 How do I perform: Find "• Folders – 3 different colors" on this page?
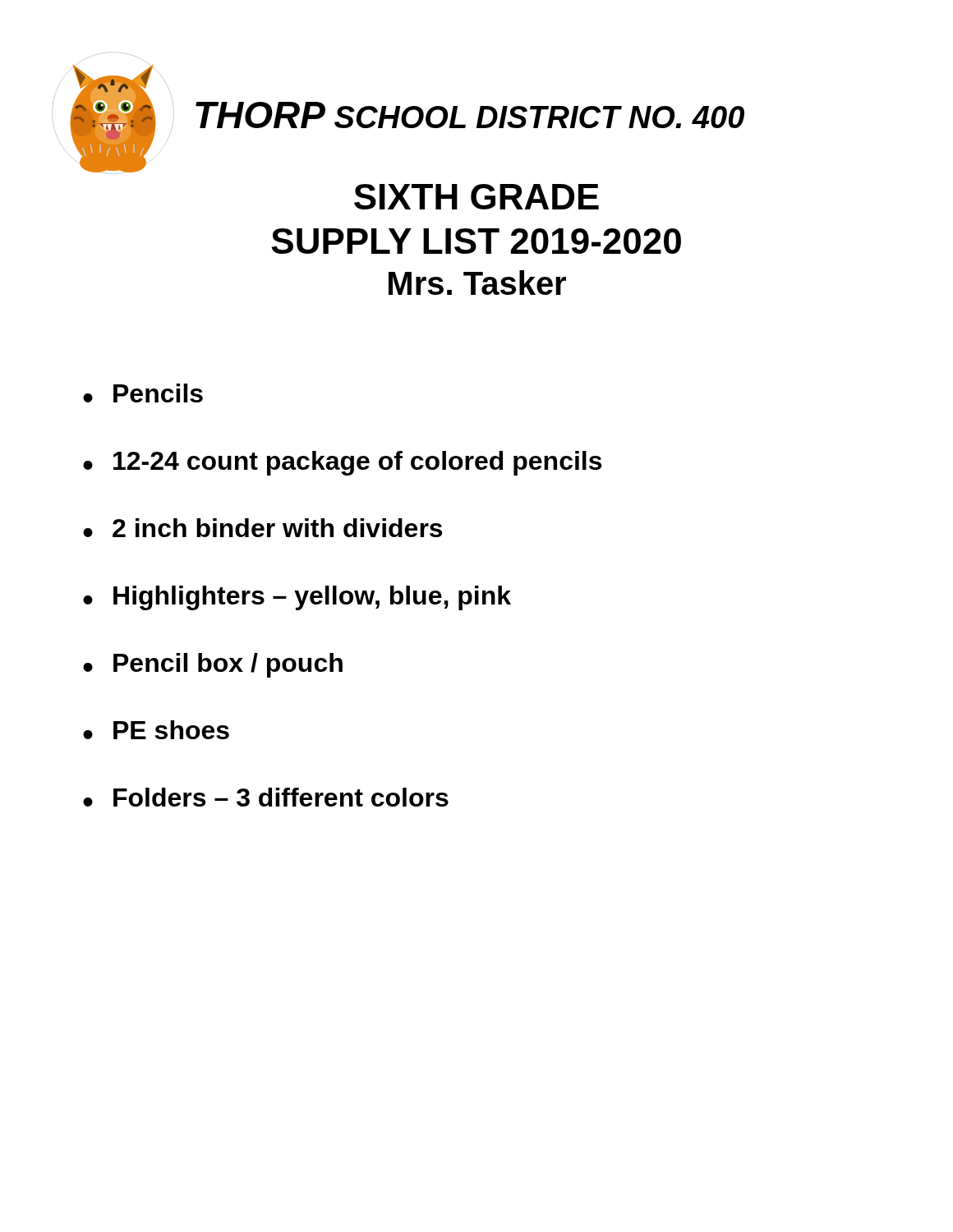tap(266, 801)
